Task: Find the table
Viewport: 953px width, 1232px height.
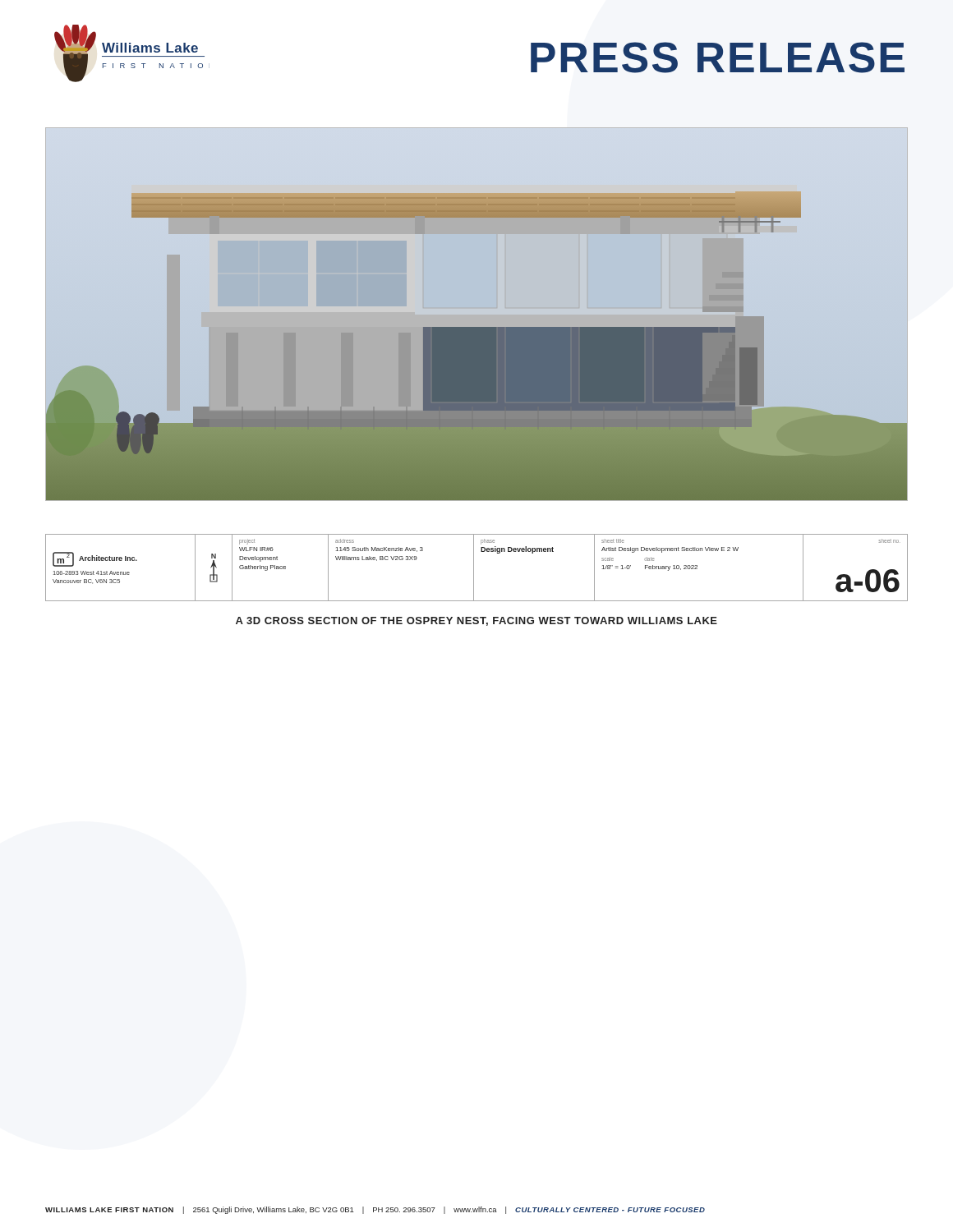Action: point(476,568)
